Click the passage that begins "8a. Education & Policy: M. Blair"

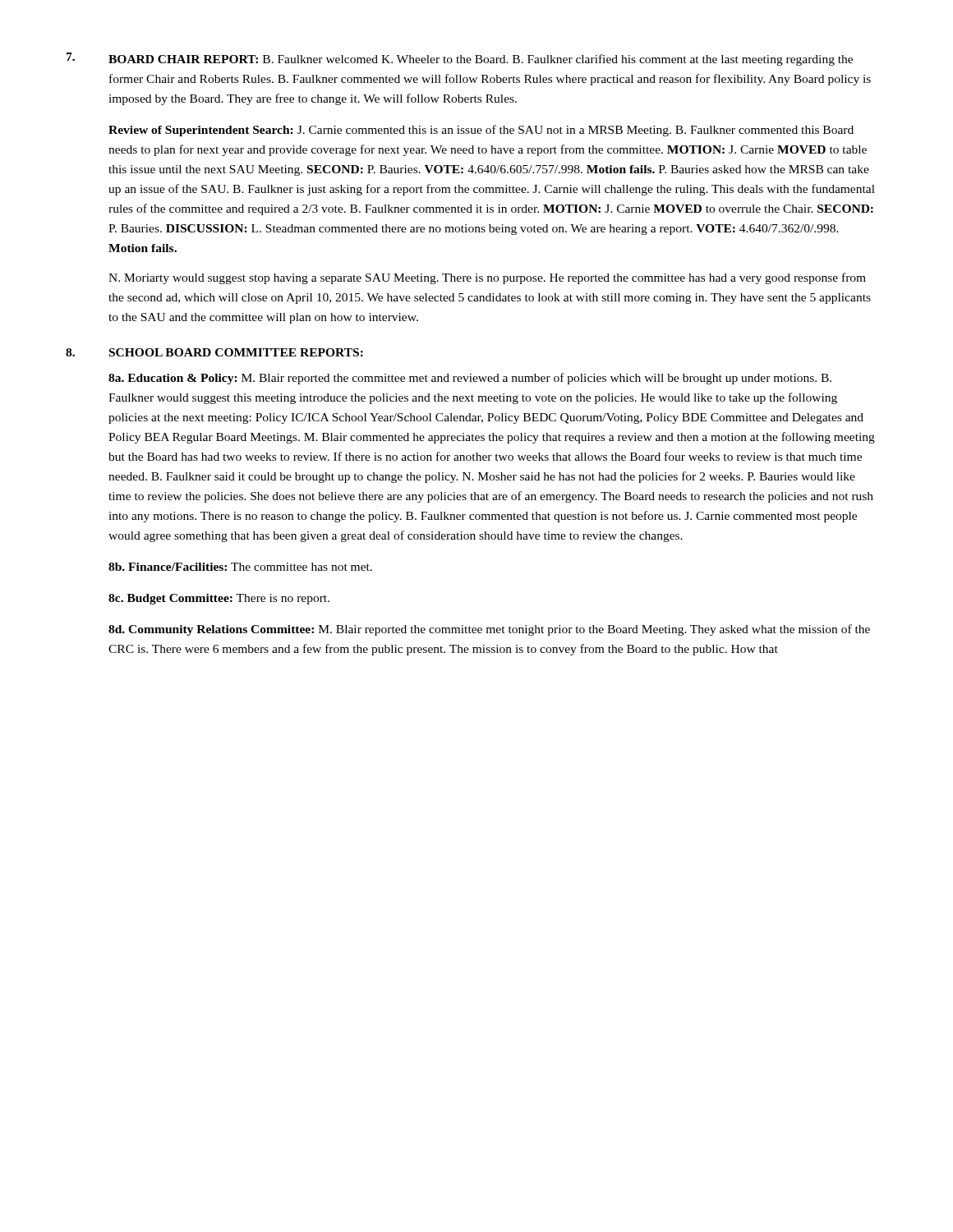click(x=494, y=457)
